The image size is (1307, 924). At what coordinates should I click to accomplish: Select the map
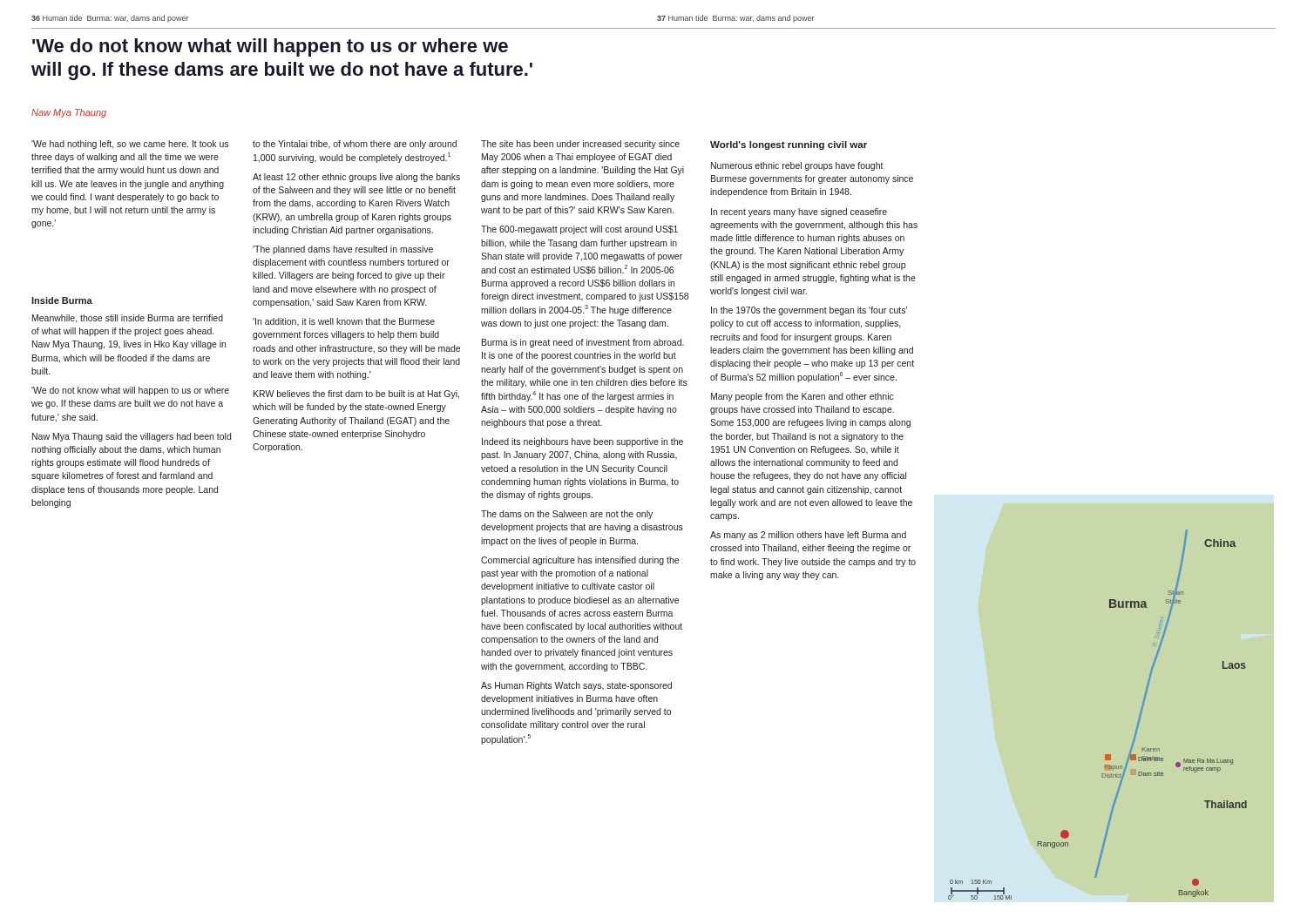click(x=1104, y=698)
